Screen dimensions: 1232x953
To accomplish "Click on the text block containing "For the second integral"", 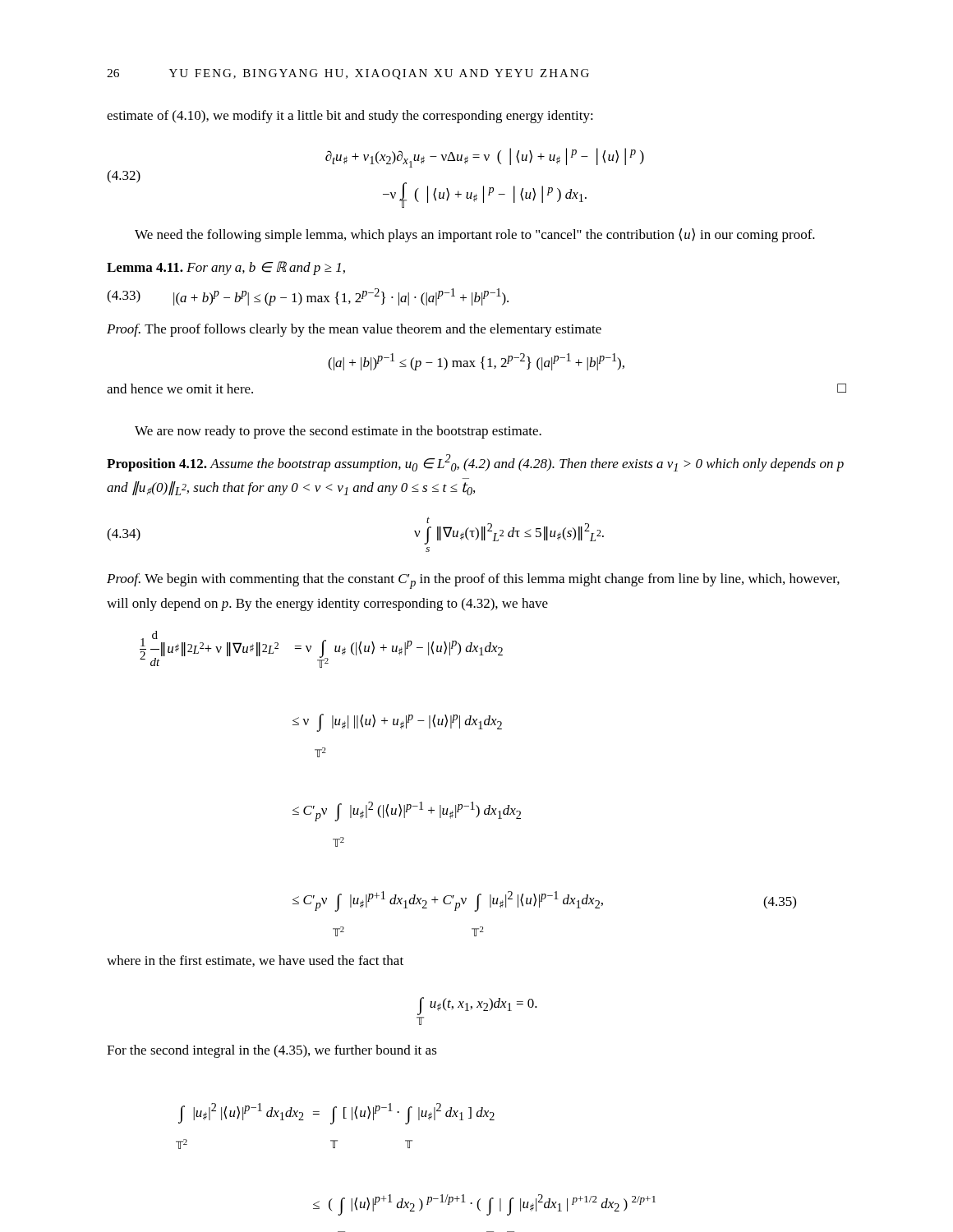I will [x=272, y=1051].
